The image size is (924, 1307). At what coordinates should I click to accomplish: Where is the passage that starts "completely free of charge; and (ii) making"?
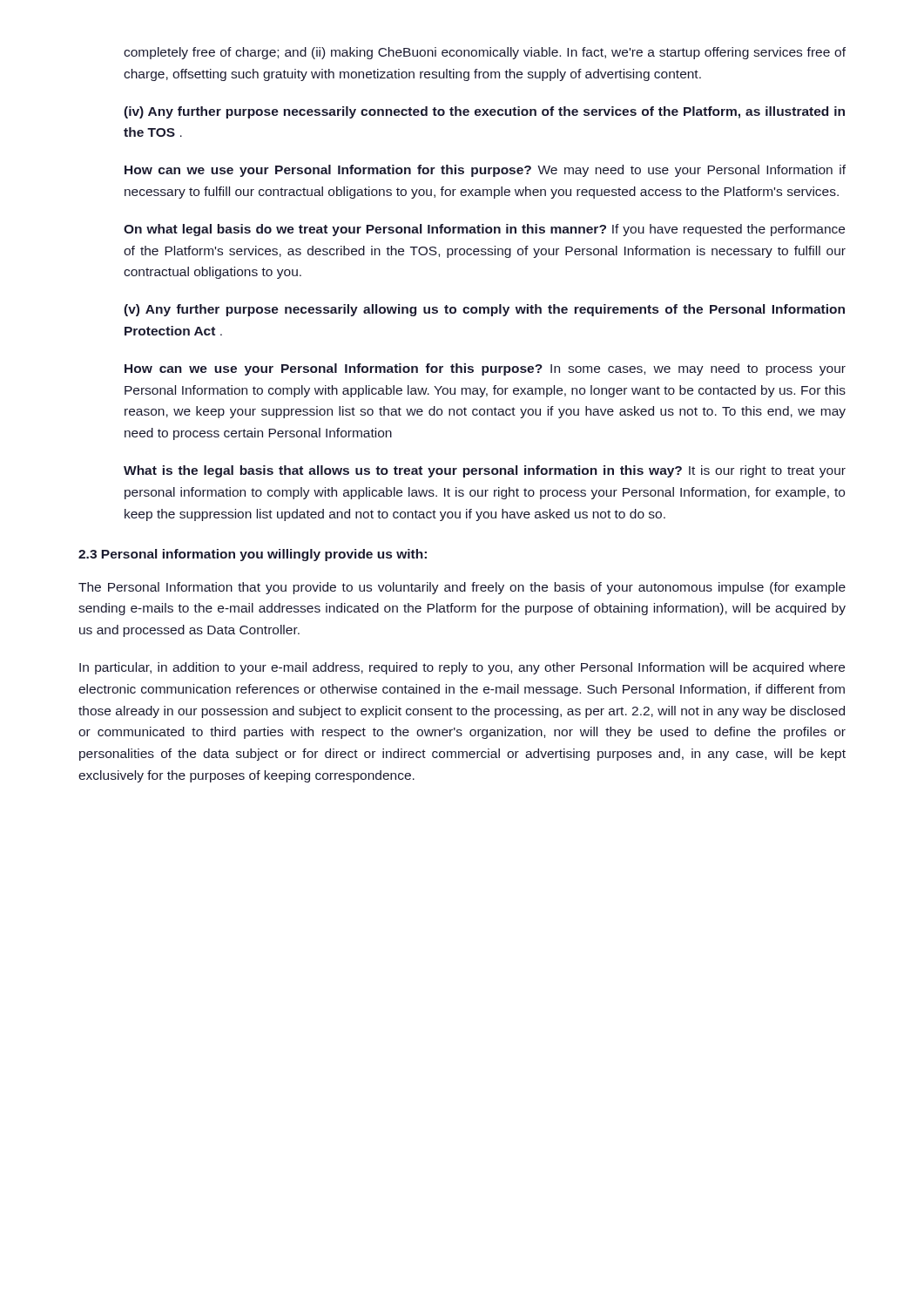[x=485, y=63]
